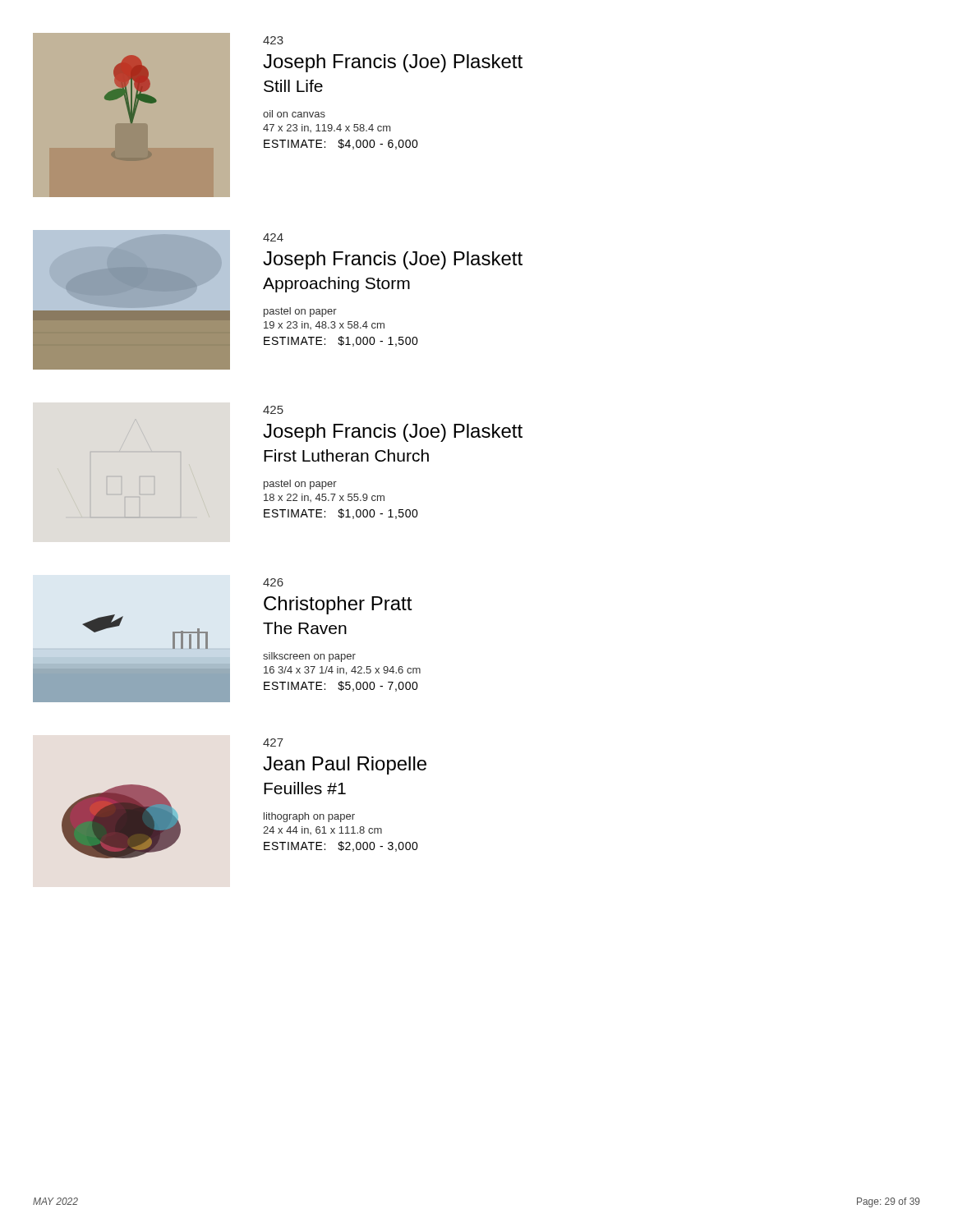Click on the region starting "24 x 44 in, 61 x"
Viewport: 953px width, 1232px height.
(x=323, y=830)
